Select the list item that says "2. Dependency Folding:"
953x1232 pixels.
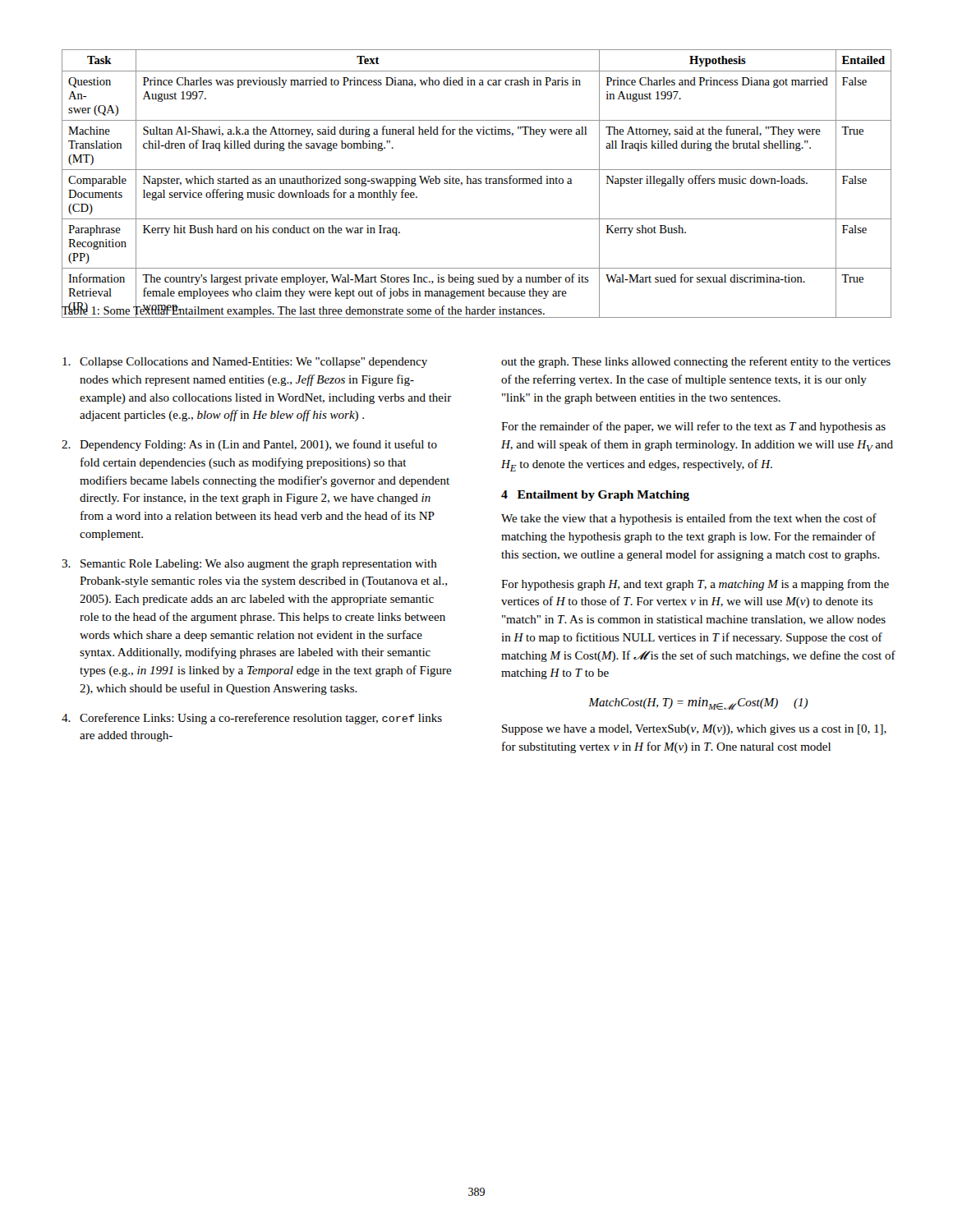[x=259, y=490]
